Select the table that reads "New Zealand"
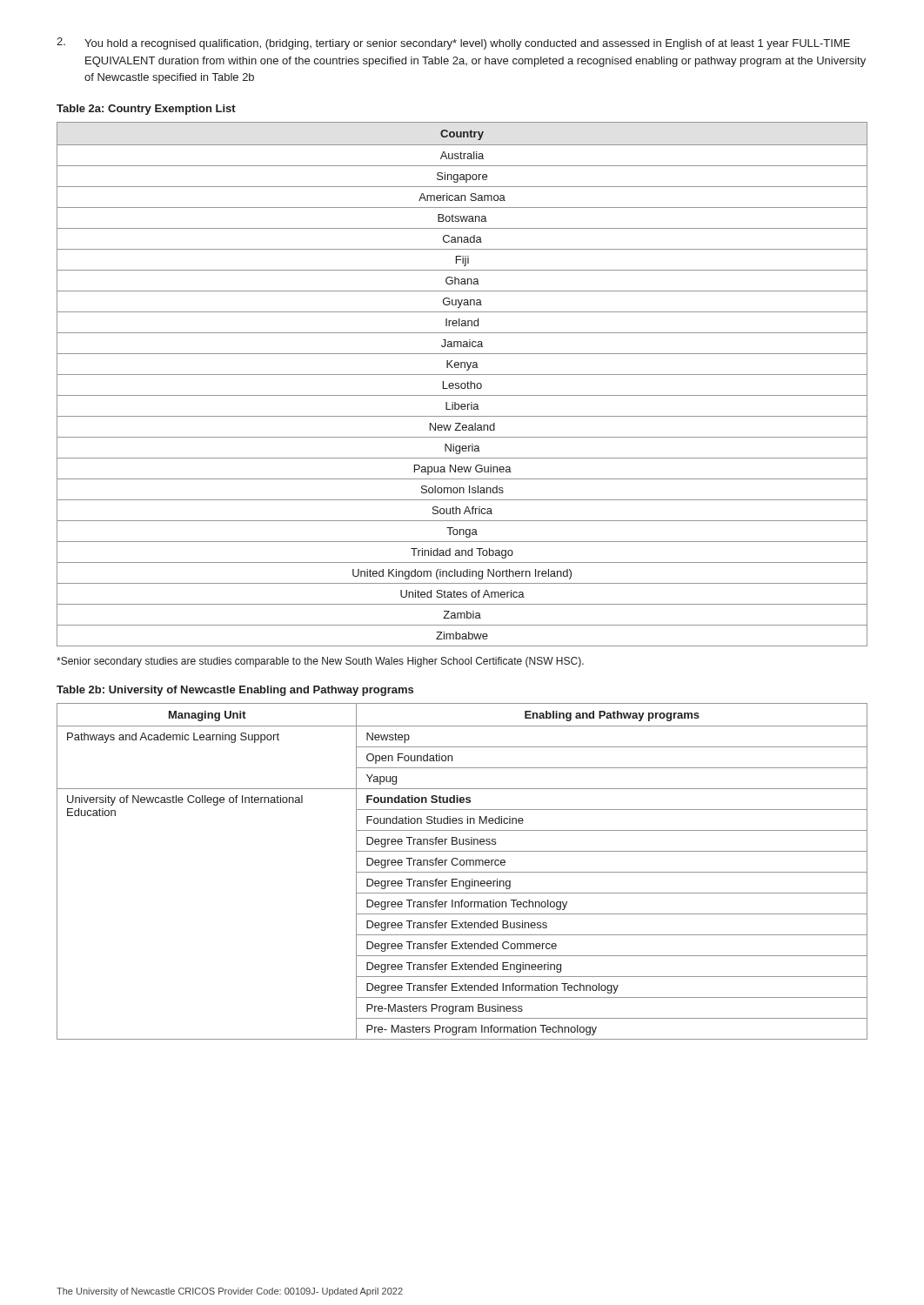Image resolution: width=924 pixels, height=1305 pixels. coord(462,384)
